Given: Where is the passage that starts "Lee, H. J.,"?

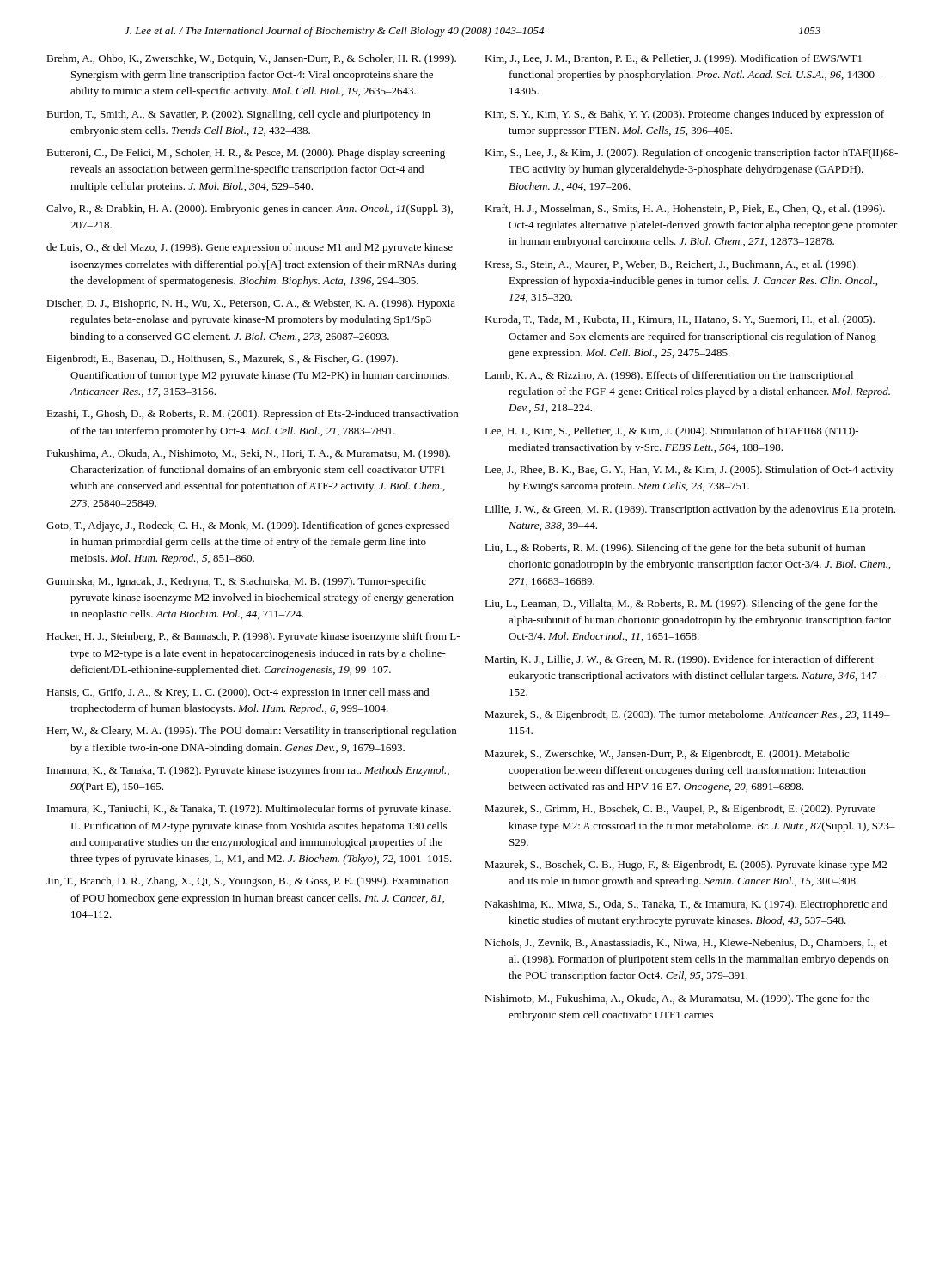Looking at the screenshot, I should pyautogui.click(x=672, y=439).
